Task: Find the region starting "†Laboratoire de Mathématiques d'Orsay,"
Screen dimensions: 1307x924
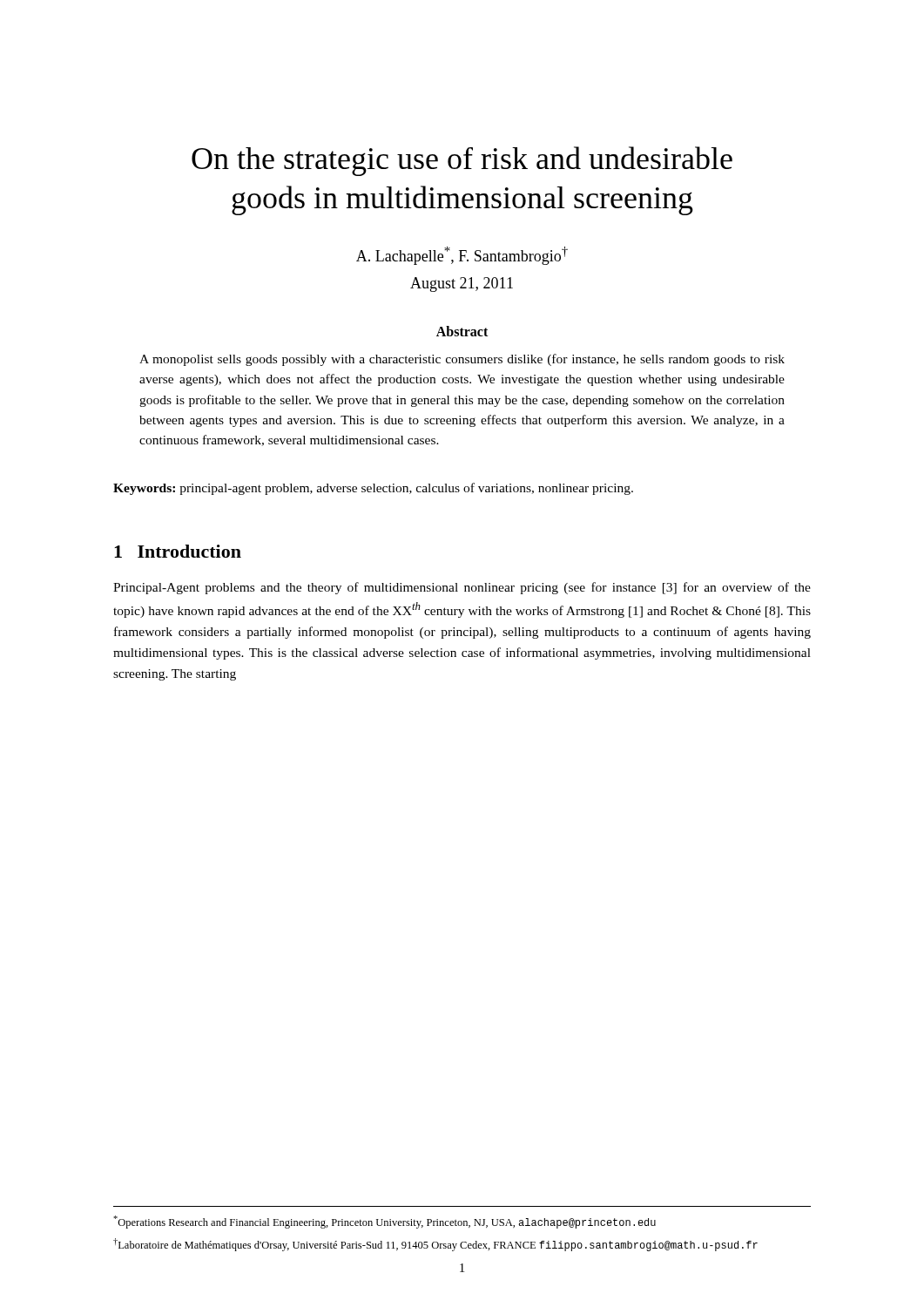Action: [x=436, y=1245]
